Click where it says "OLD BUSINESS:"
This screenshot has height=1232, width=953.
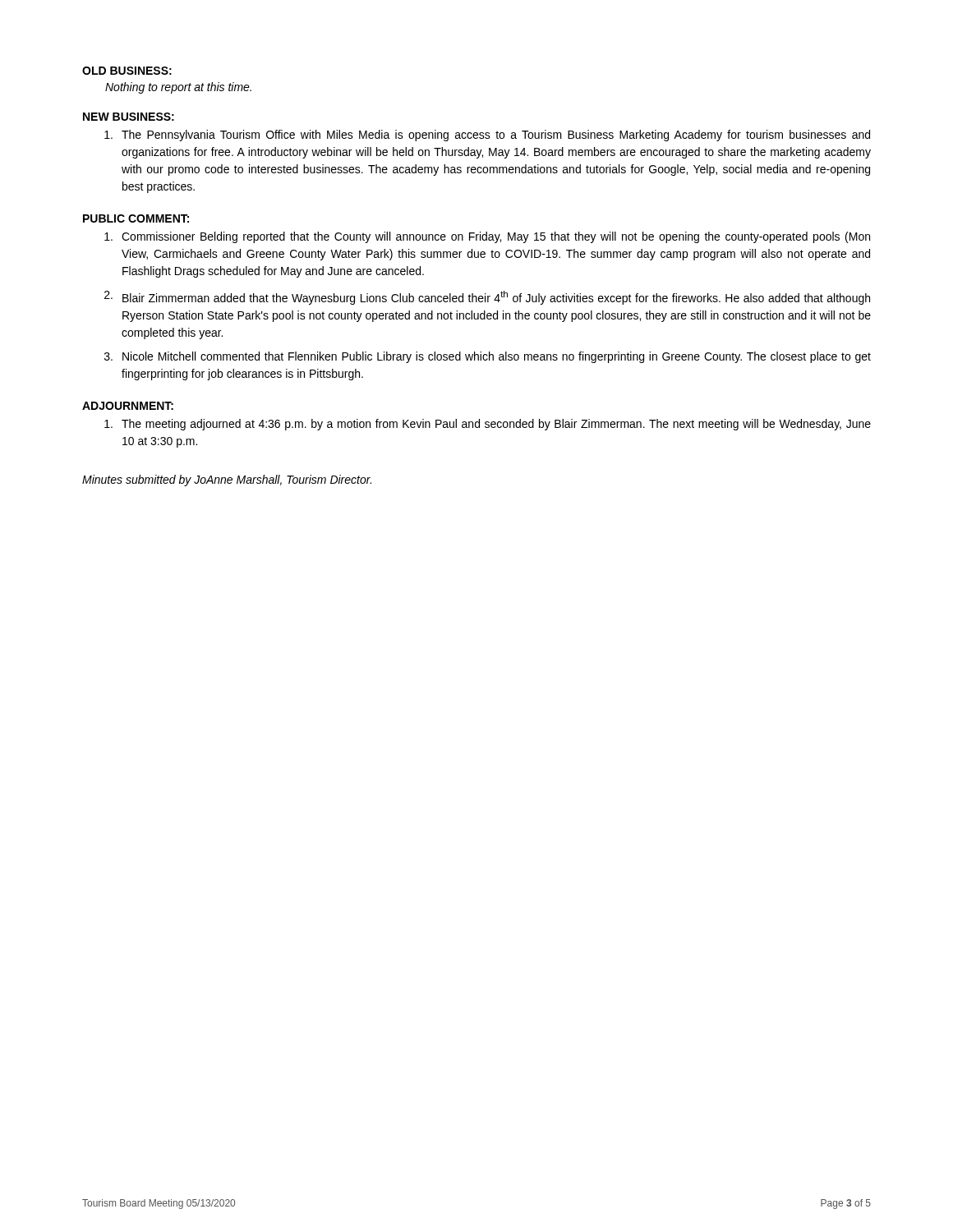(x=127, y=71)
